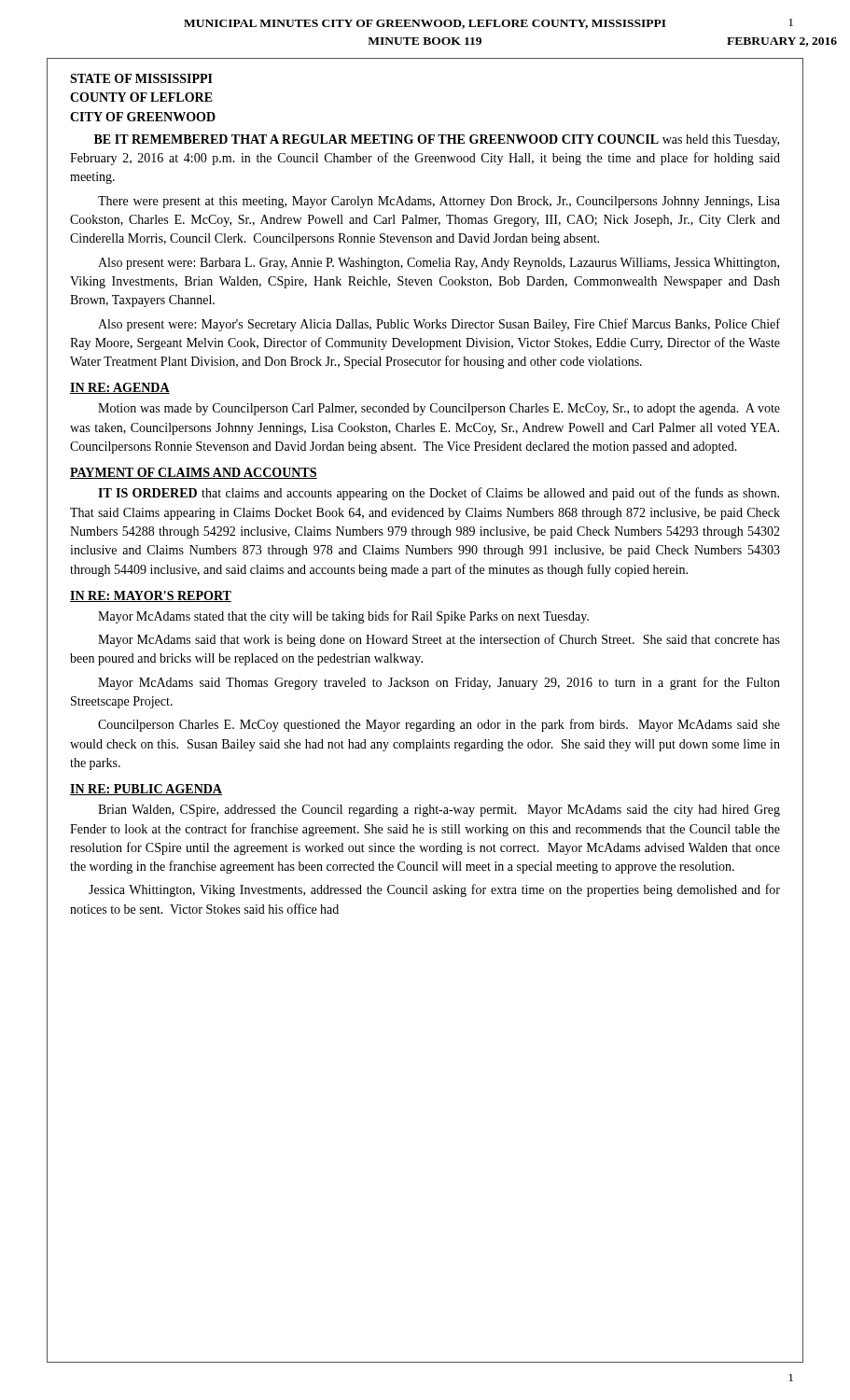Point to the element starting "Brian Walden, CSpire, addressed the Council regarding"
850x1400 pixels.
(x=425, y=860)
